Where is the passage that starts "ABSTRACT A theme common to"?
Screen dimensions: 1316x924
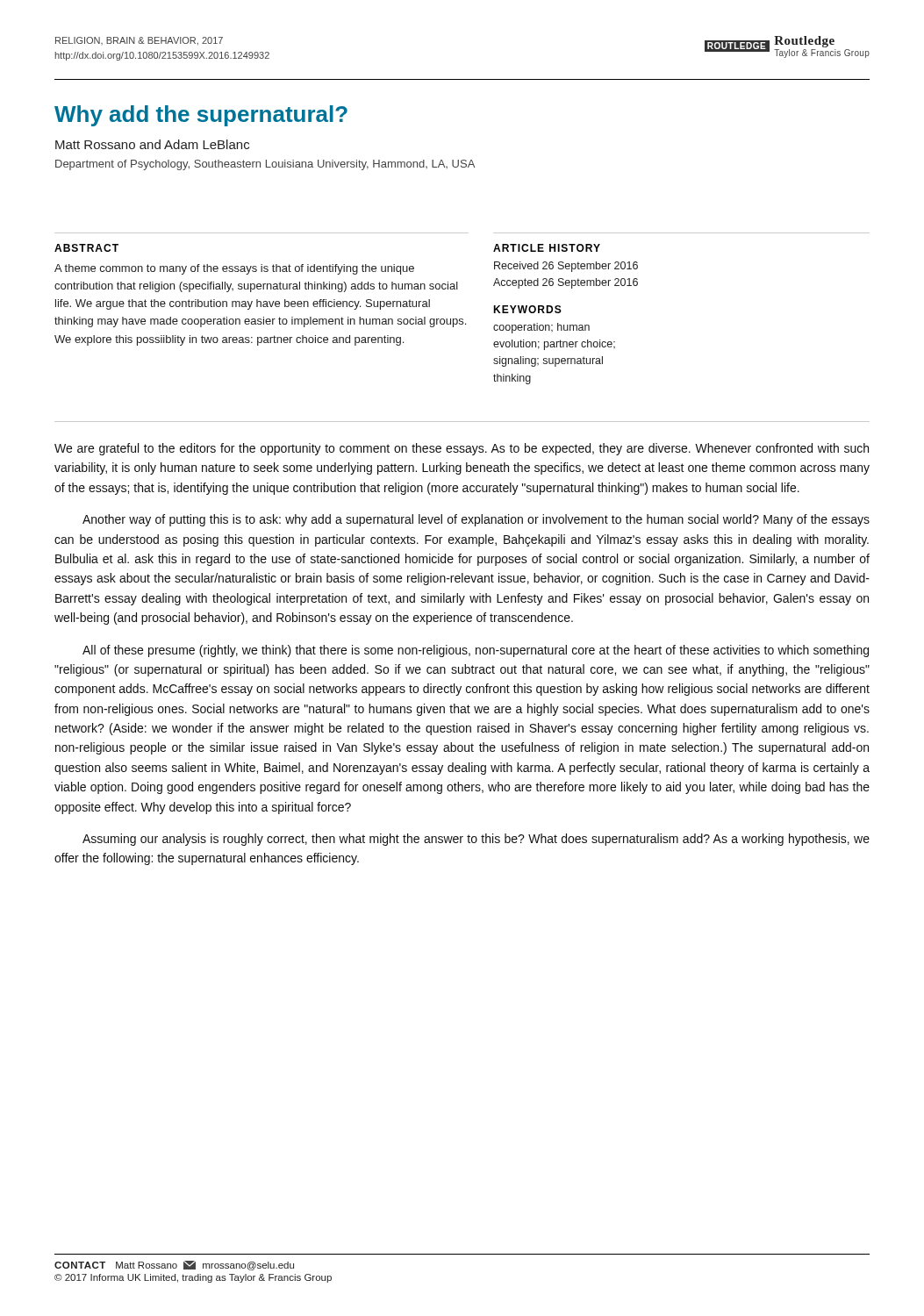click(x=261, y=295)
